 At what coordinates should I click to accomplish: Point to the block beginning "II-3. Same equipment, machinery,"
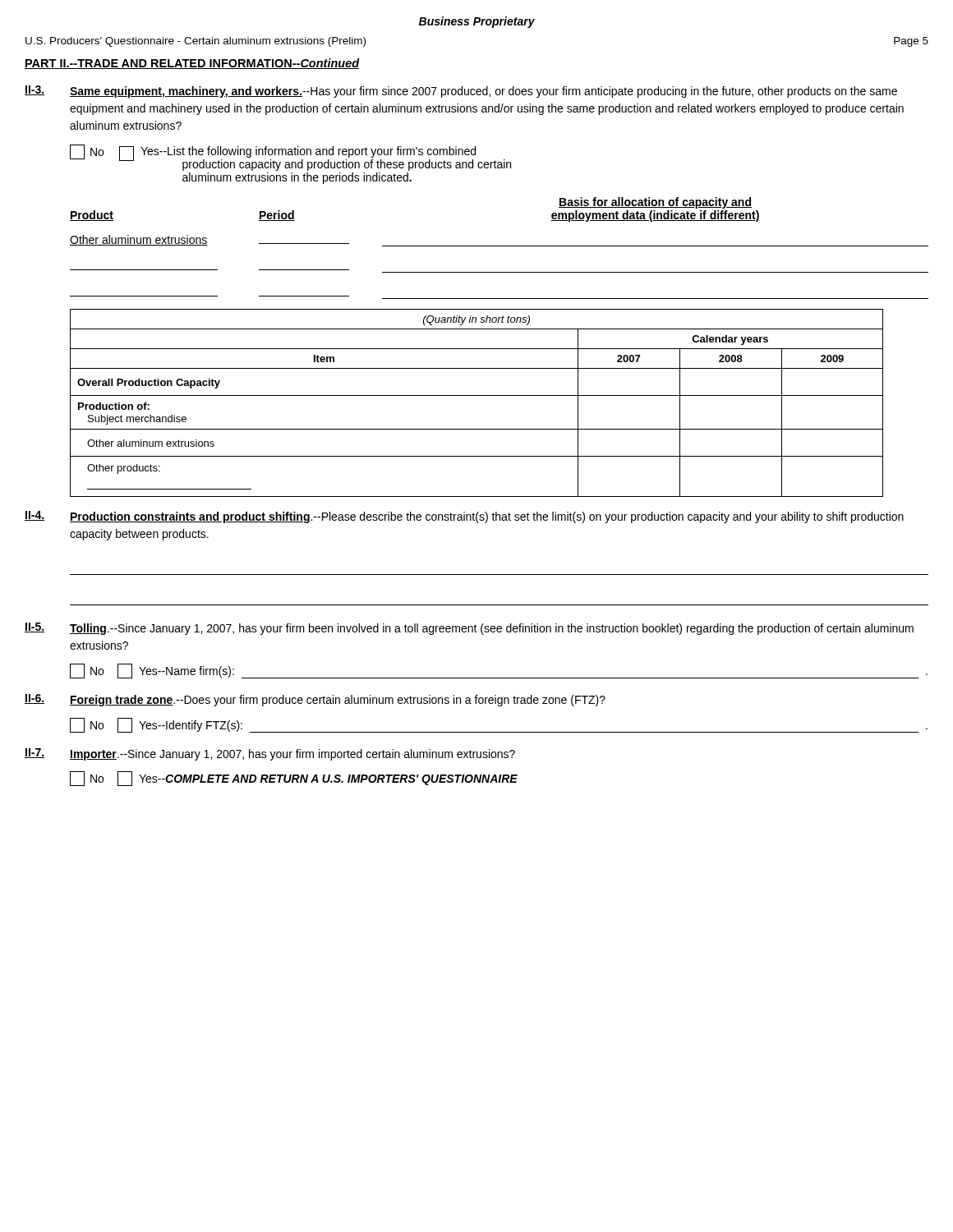(476, 109)
